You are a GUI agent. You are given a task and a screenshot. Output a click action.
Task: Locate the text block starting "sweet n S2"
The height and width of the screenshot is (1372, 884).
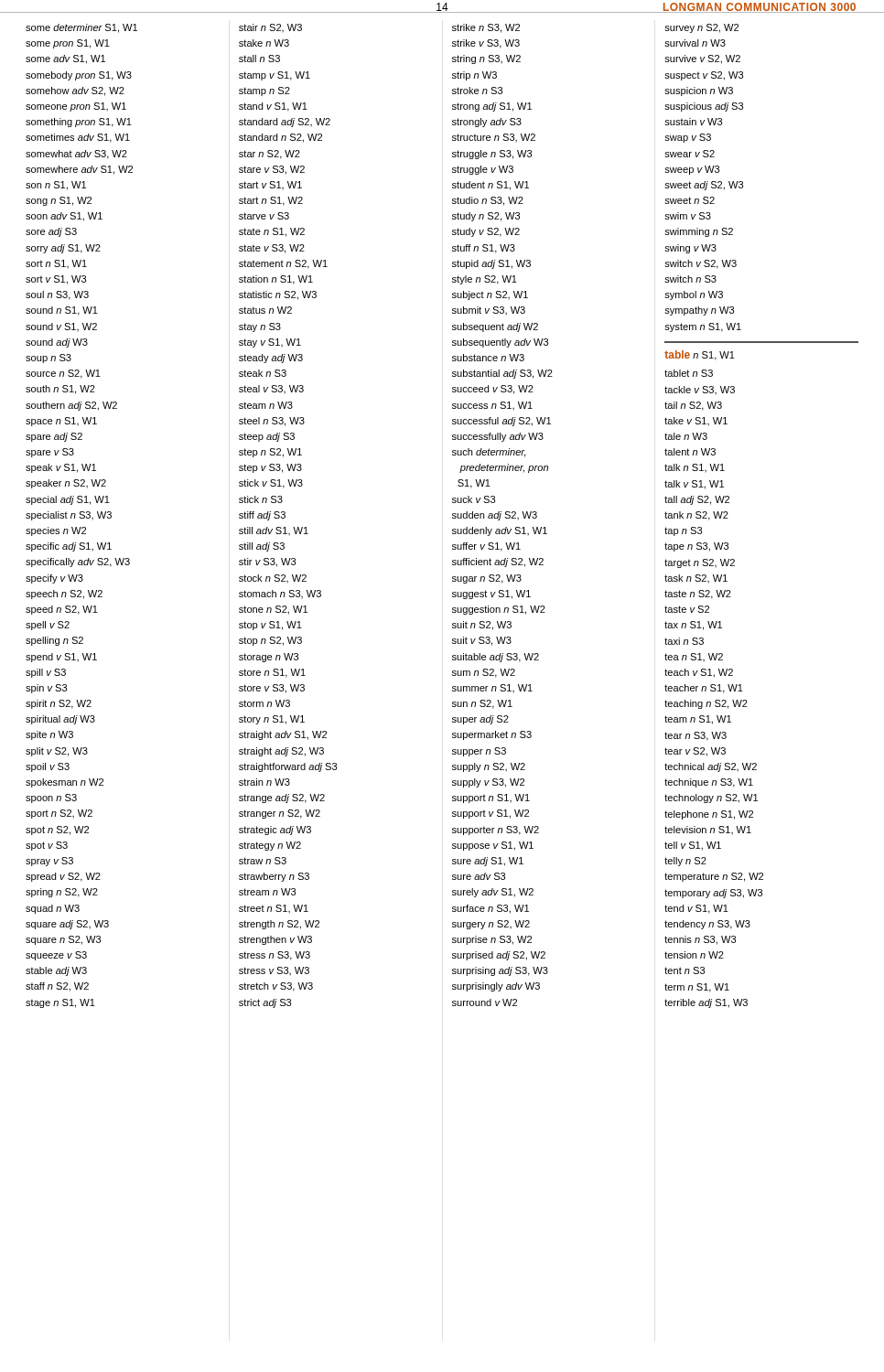(x=690, y=200)
